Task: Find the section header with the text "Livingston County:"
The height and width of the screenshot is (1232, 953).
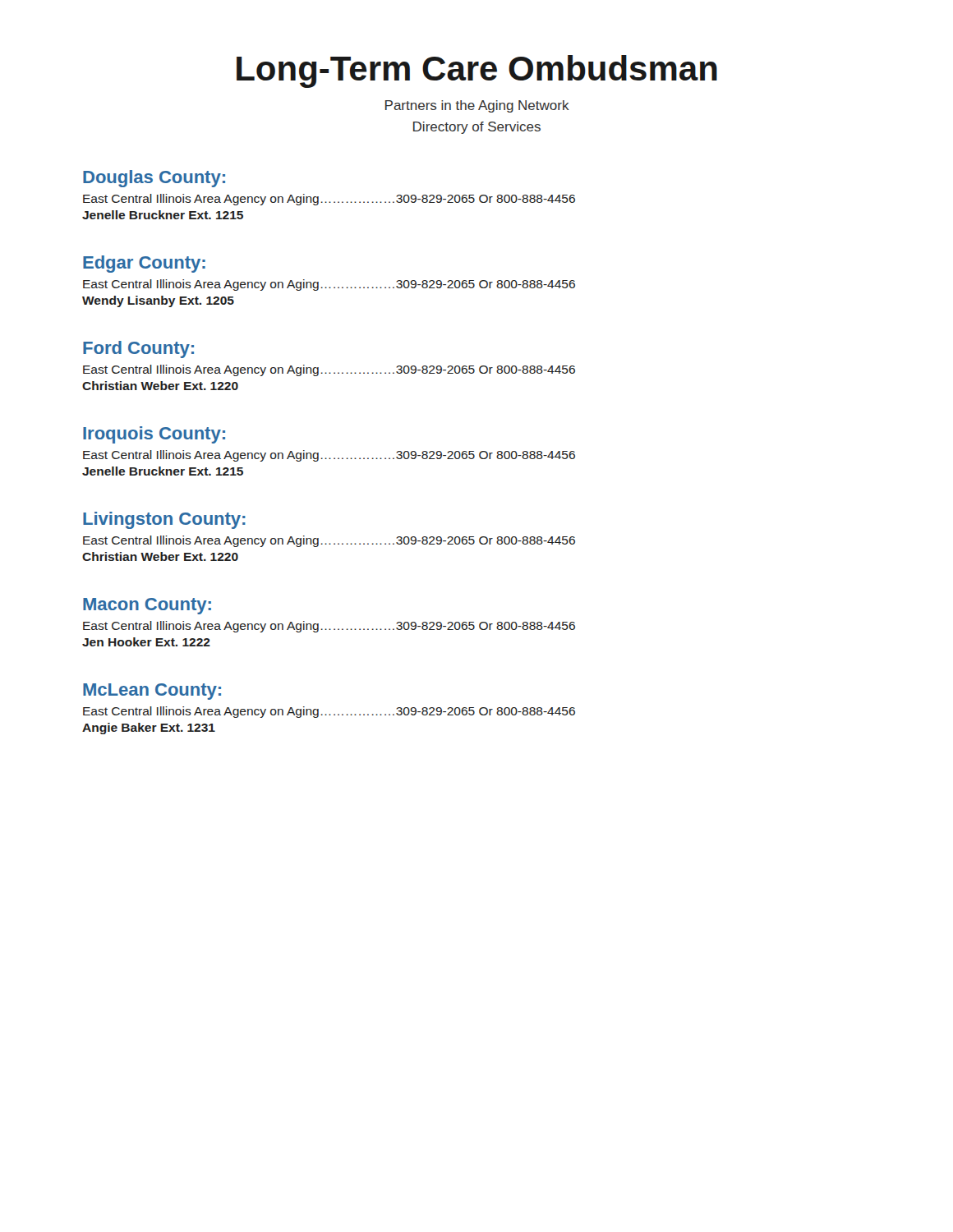Action: click(x=164, y=520)
